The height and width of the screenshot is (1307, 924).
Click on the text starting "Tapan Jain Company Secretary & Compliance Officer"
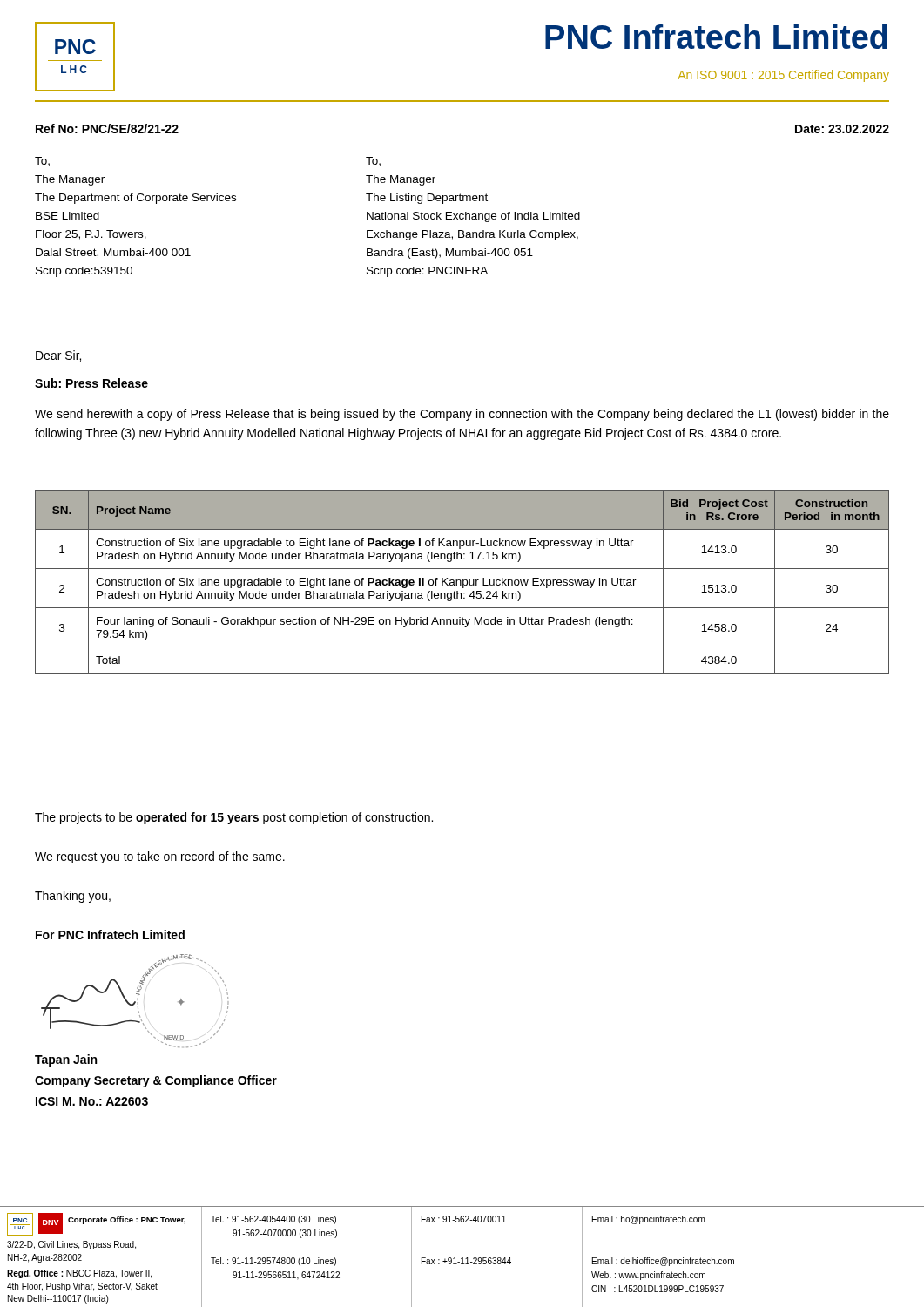(x=156, y=1080)
